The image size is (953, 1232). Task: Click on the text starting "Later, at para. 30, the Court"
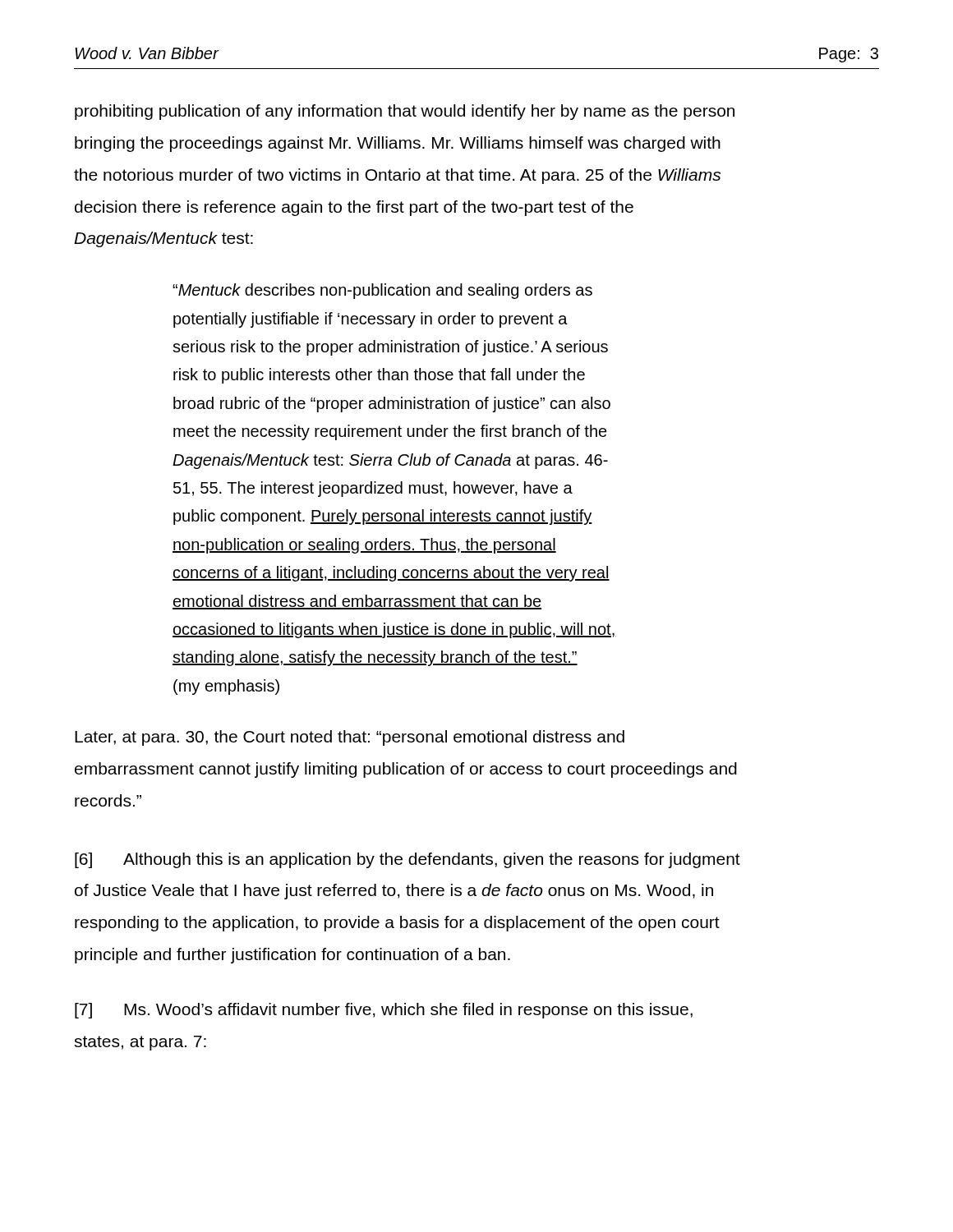pos(350,736)
